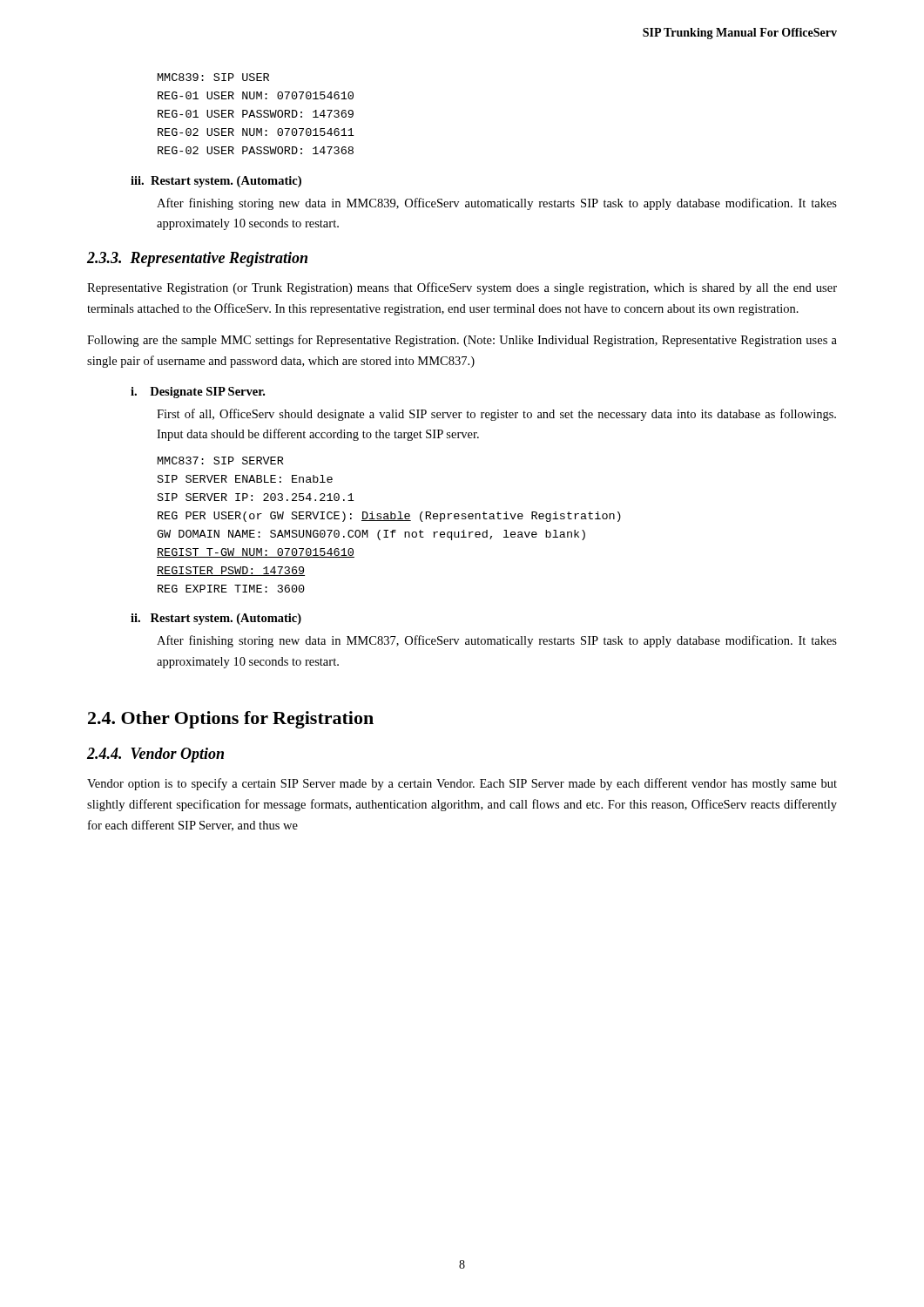Locate the block of text that opens with "i. Designate SIP"

pyautogui.click(x=198, y=391)
